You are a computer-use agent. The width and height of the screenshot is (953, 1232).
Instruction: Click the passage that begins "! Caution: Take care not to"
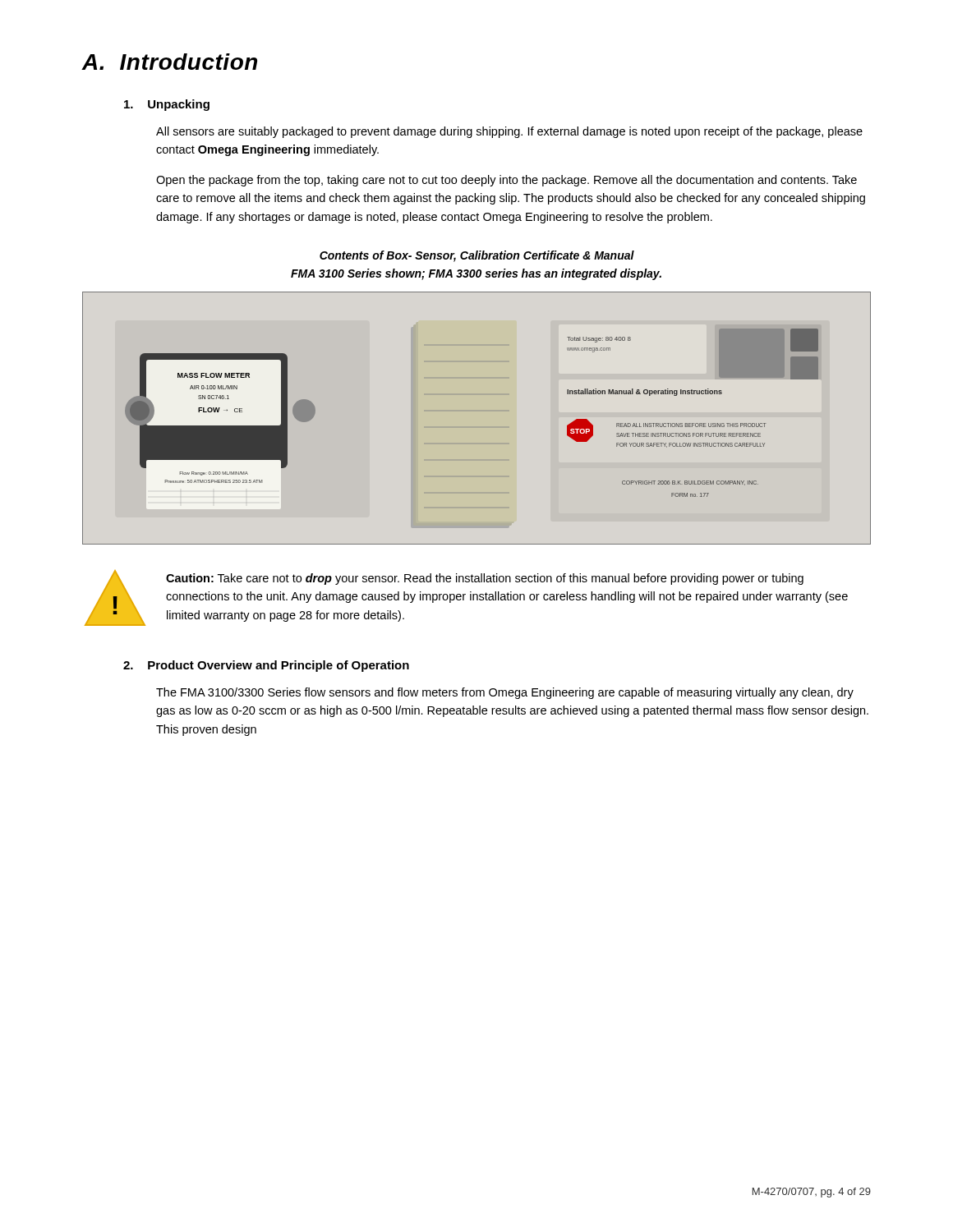[x=476, y=599]
